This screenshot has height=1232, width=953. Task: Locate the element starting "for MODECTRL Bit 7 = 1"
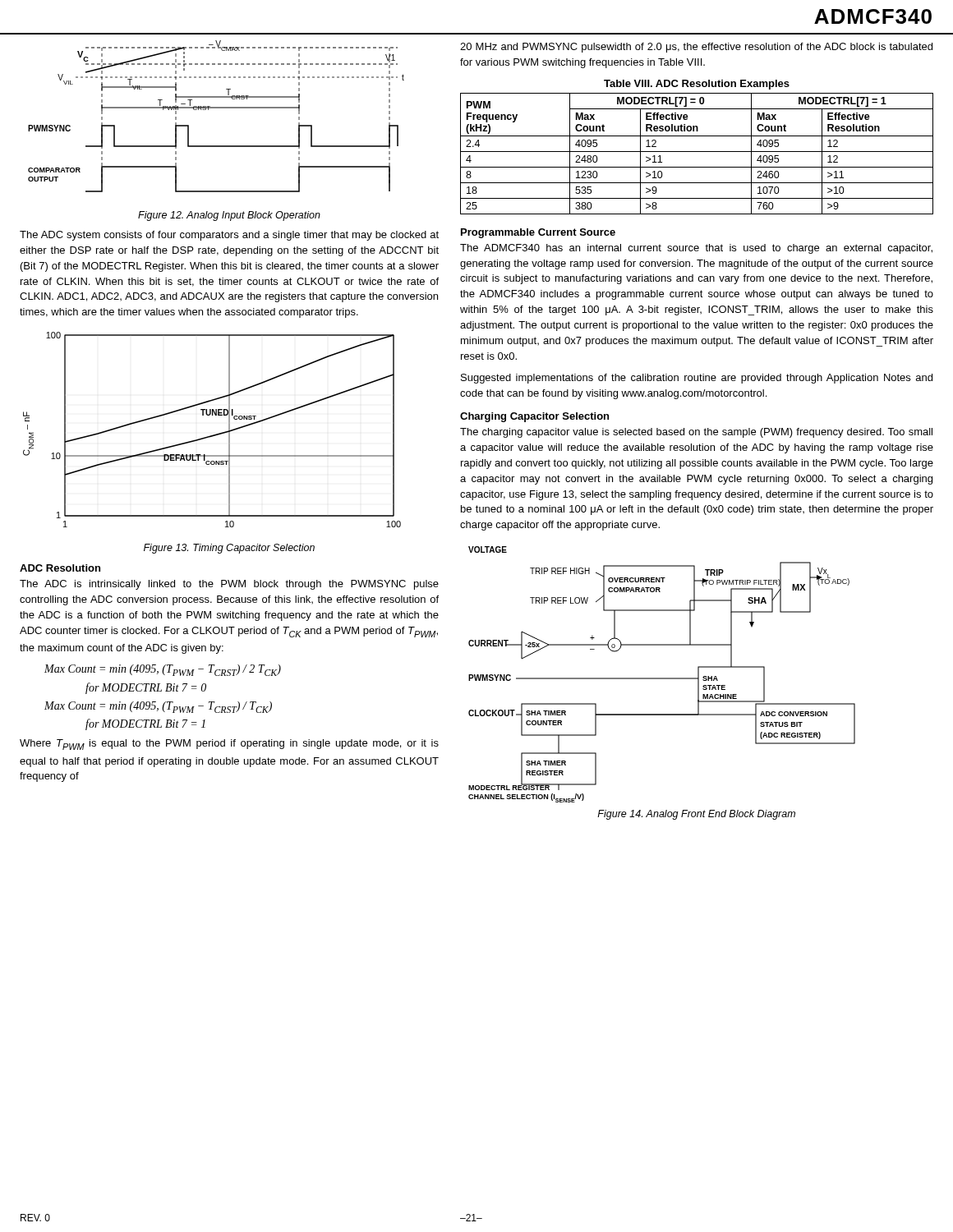point(146,724)
